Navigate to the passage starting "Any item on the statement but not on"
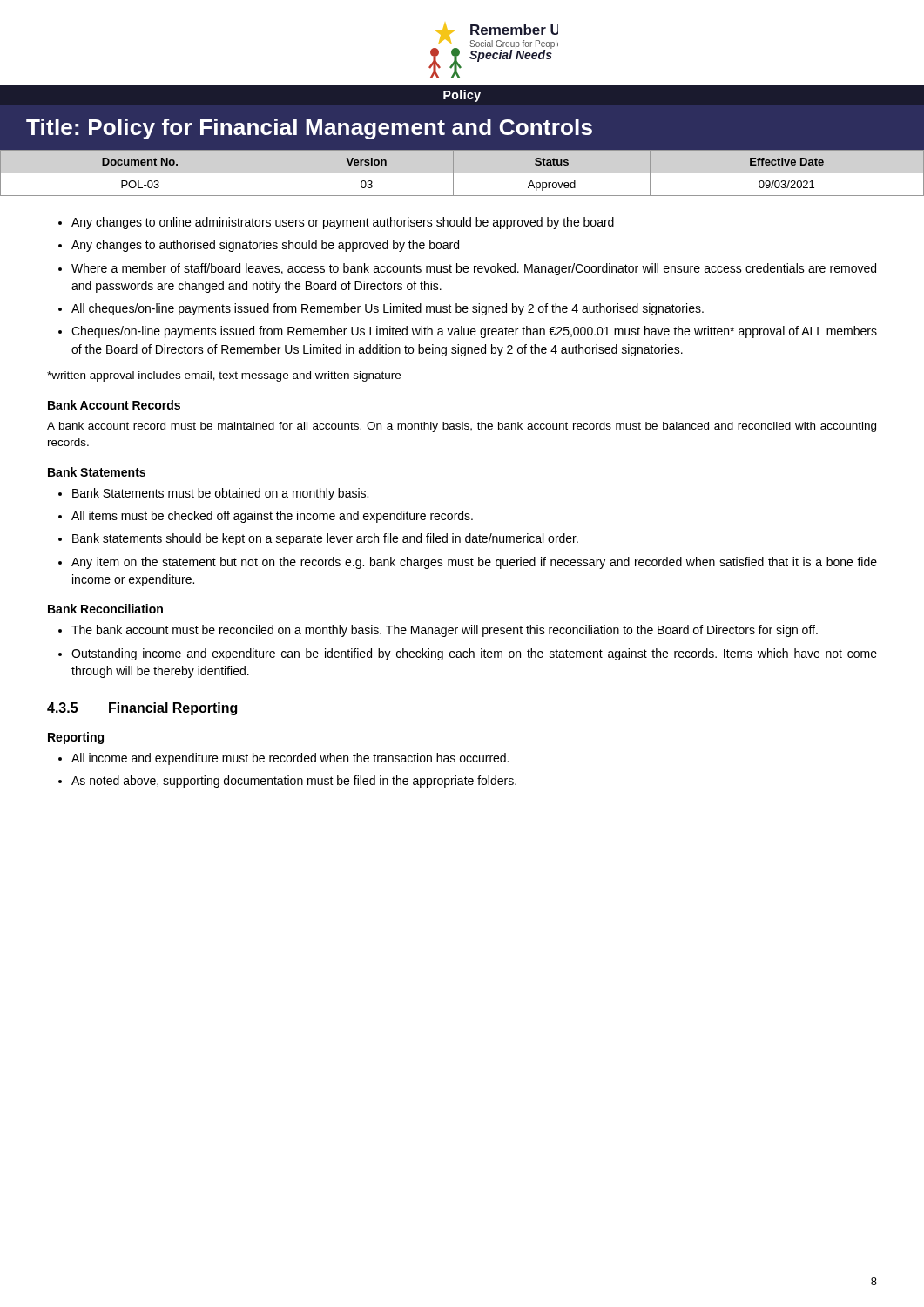924x1307 pixels. tap(474, 571)
